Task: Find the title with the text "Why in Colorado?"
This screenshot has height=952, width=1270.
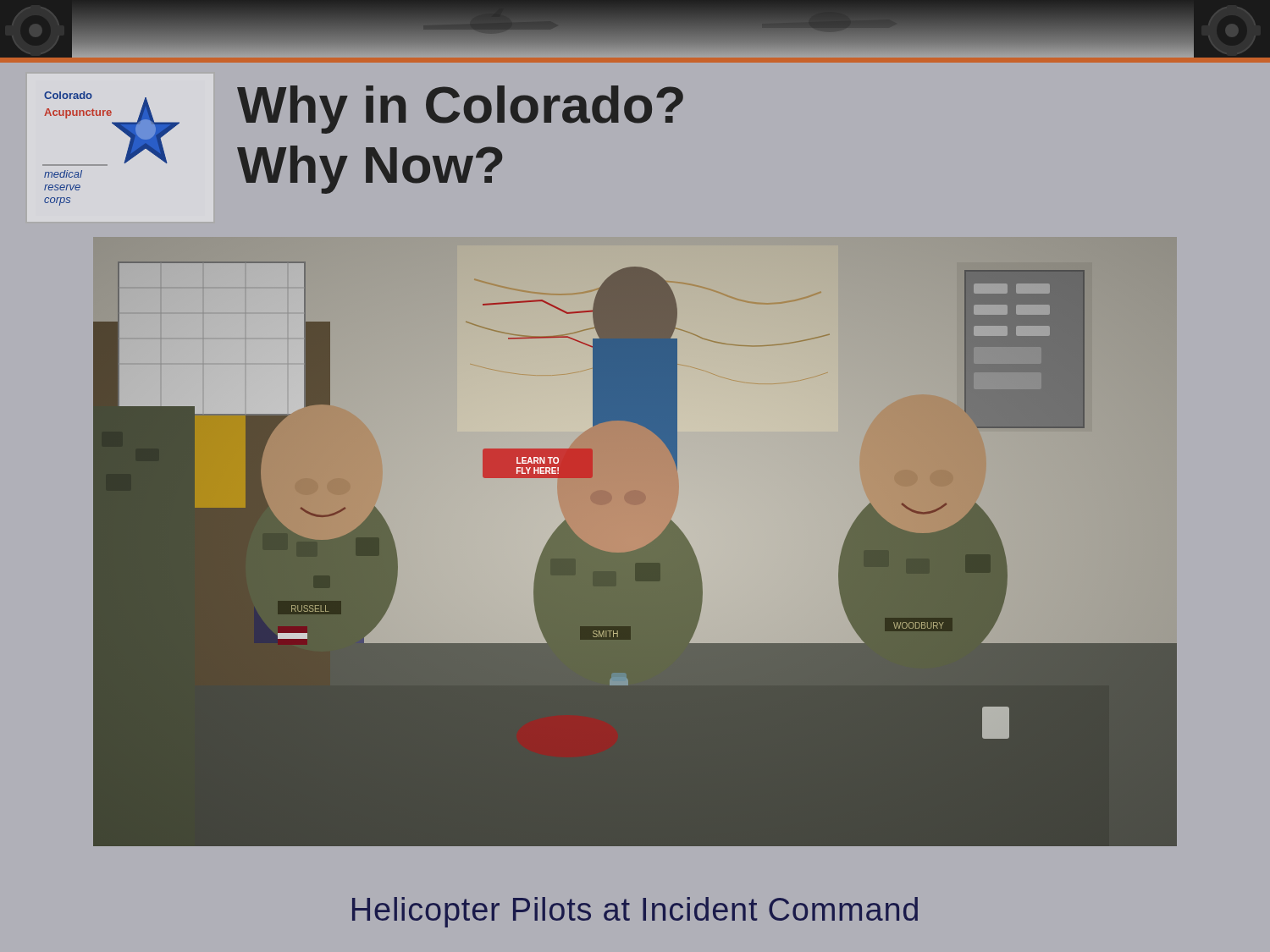Action: tap(618, 135)
